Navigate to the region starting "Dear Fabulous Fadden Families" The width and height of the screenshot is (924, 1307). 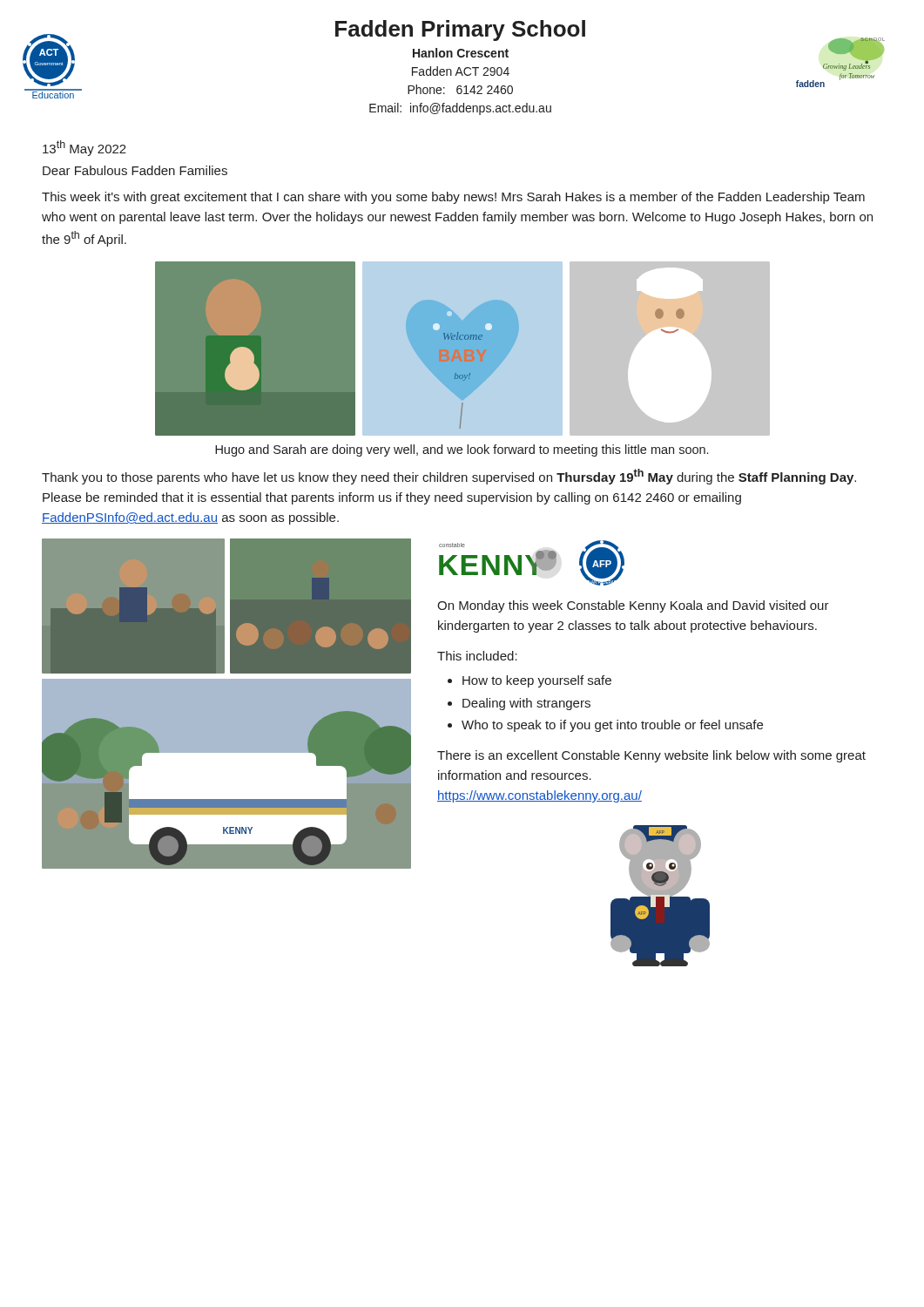point(135,170)
